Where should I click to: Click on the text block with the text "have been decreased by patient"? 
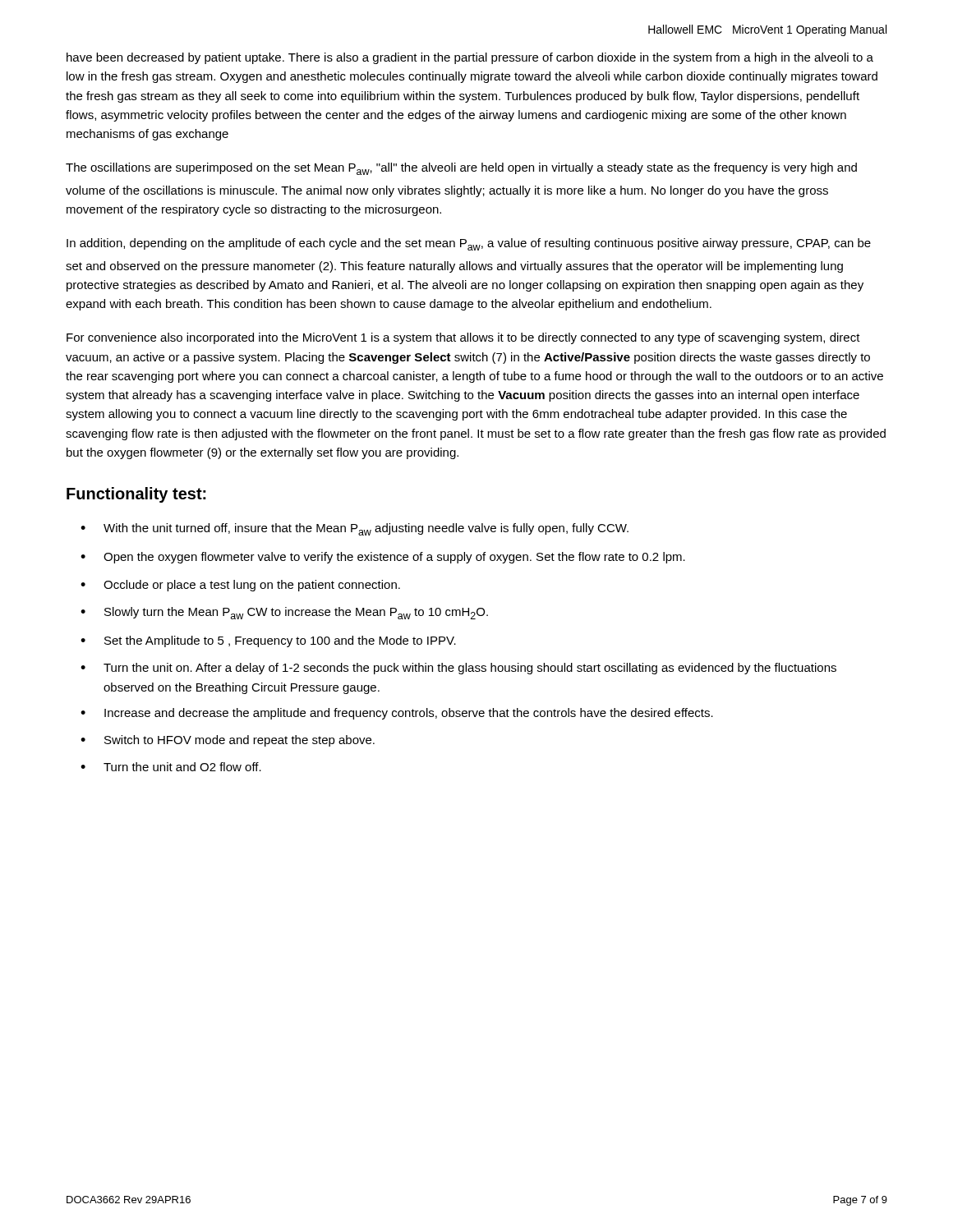[x=472, y=95]
